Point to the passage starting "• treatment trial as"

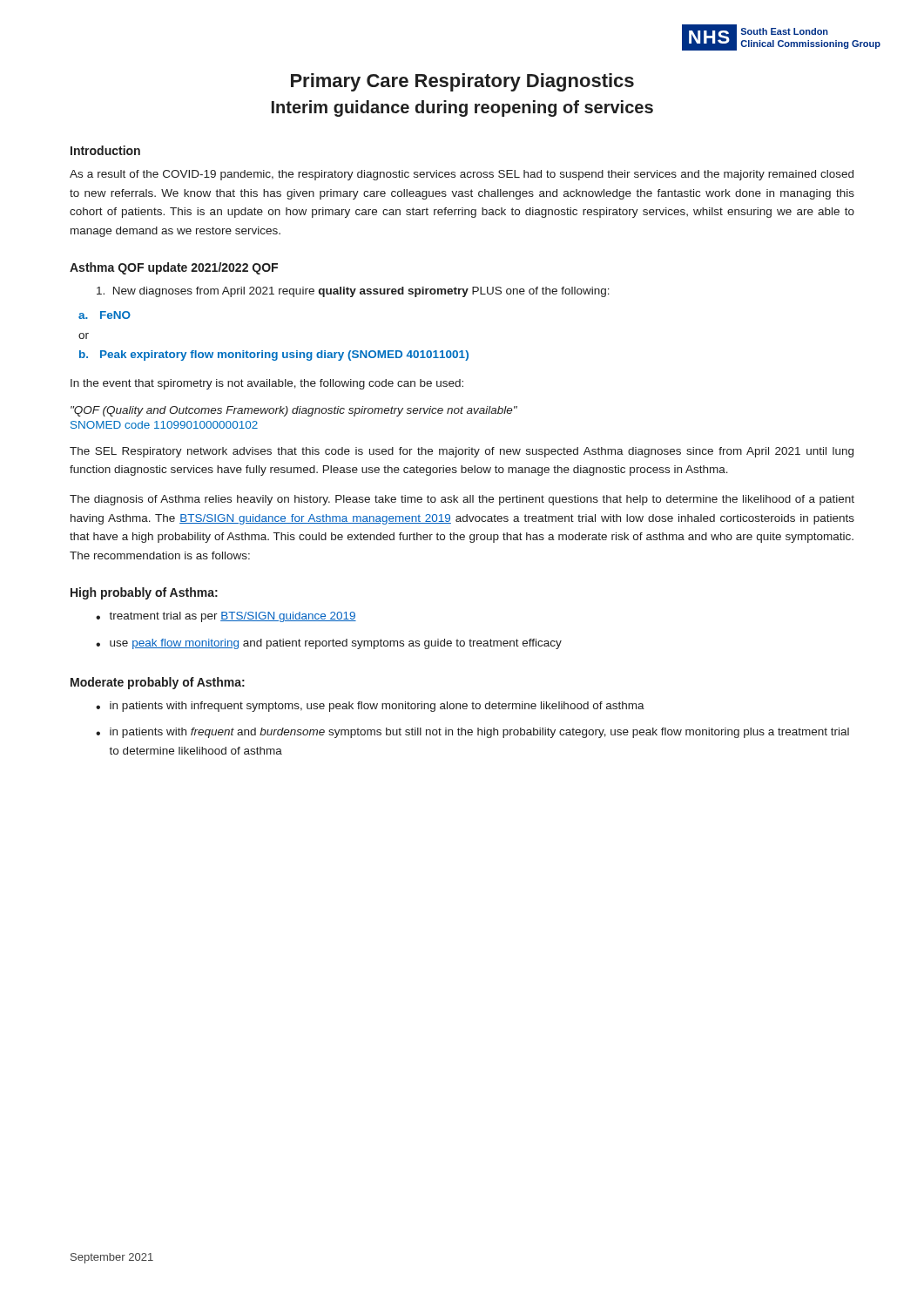(226, 617)
